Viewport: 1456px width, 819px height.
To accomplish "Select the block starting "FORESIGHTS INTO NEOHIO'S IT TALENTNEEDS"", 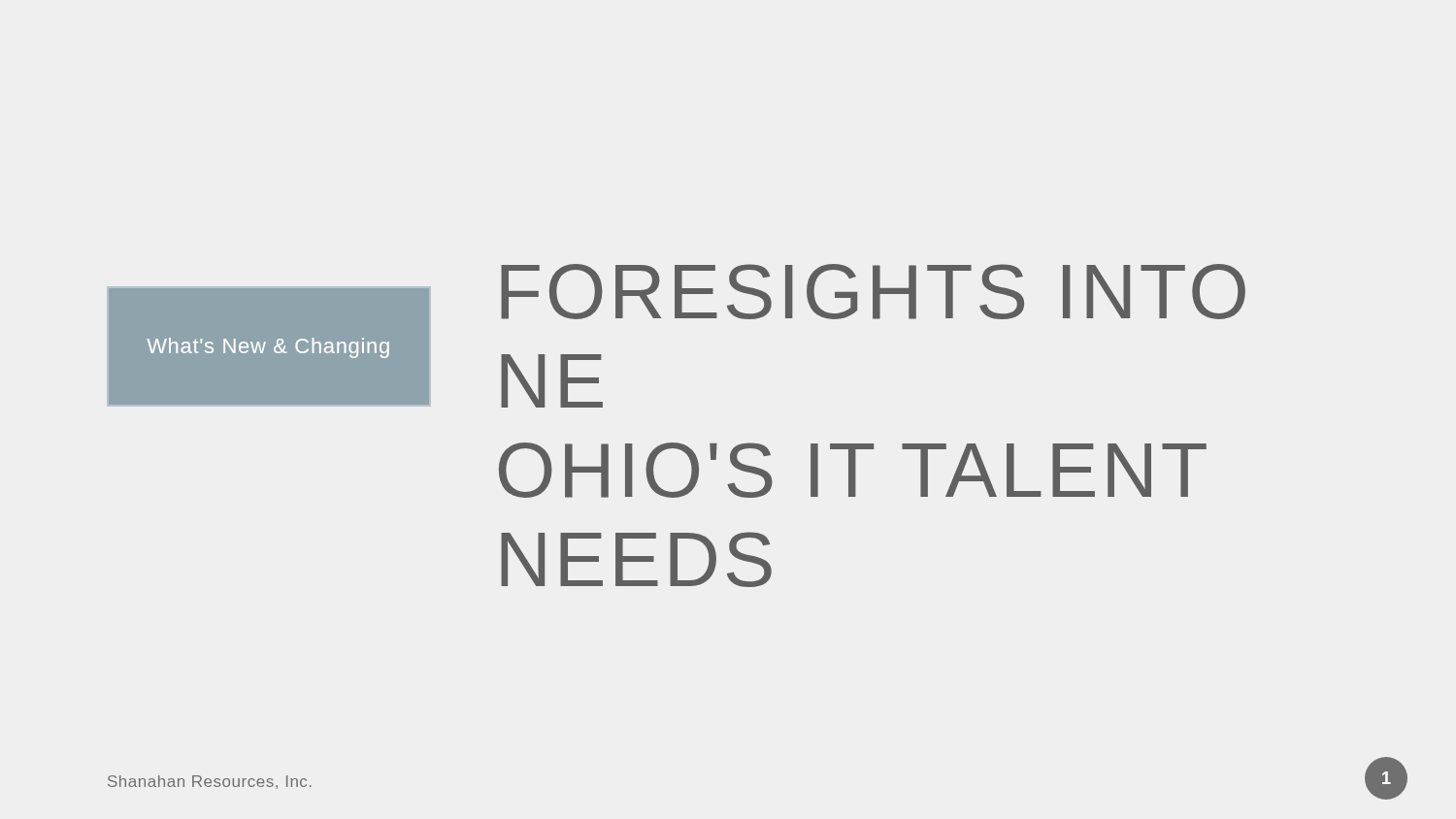I will tap(932, 426).
